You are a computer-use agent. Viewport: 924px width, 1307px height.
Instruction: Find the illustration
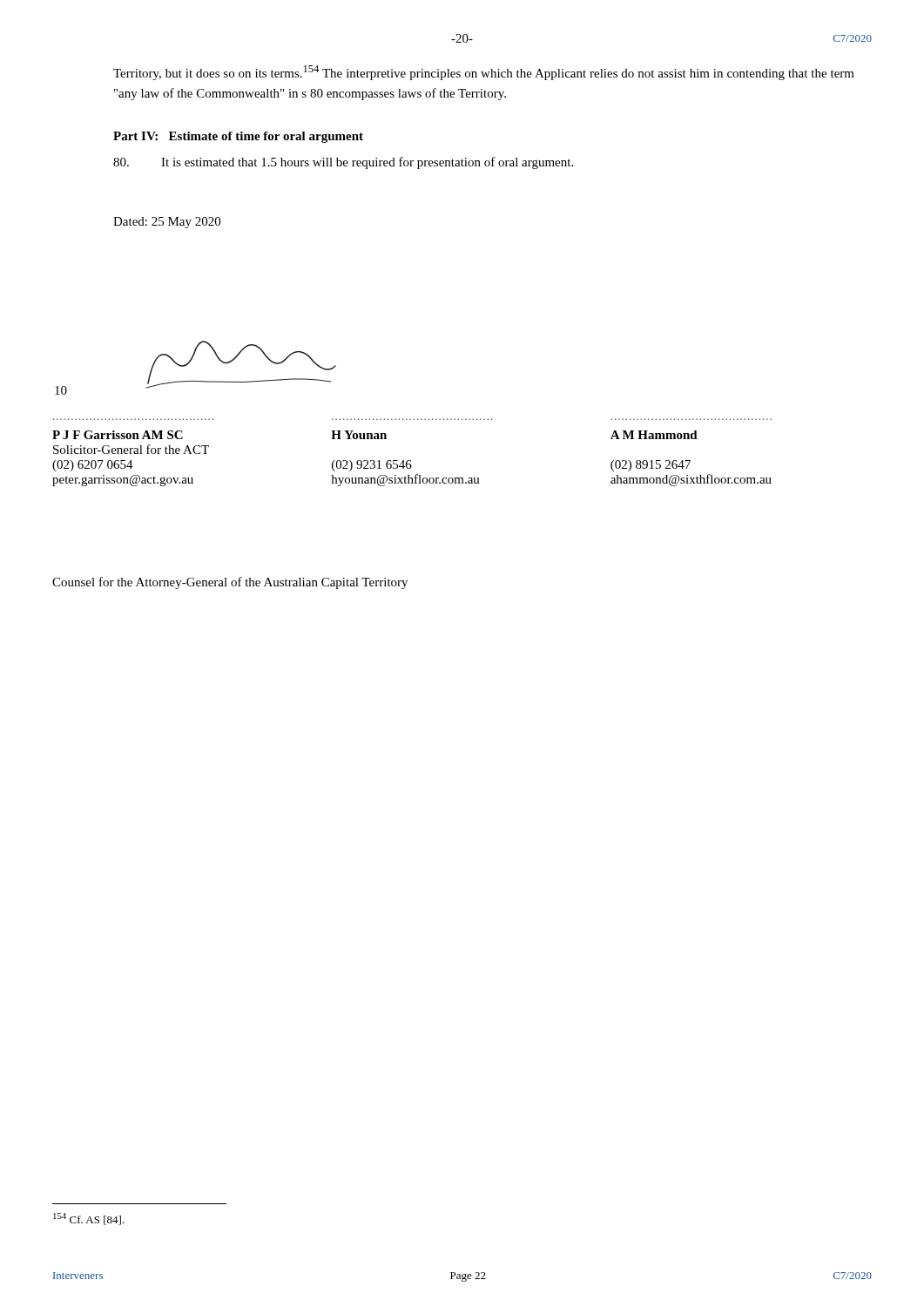pyautogui.click(x=244, y=362)
